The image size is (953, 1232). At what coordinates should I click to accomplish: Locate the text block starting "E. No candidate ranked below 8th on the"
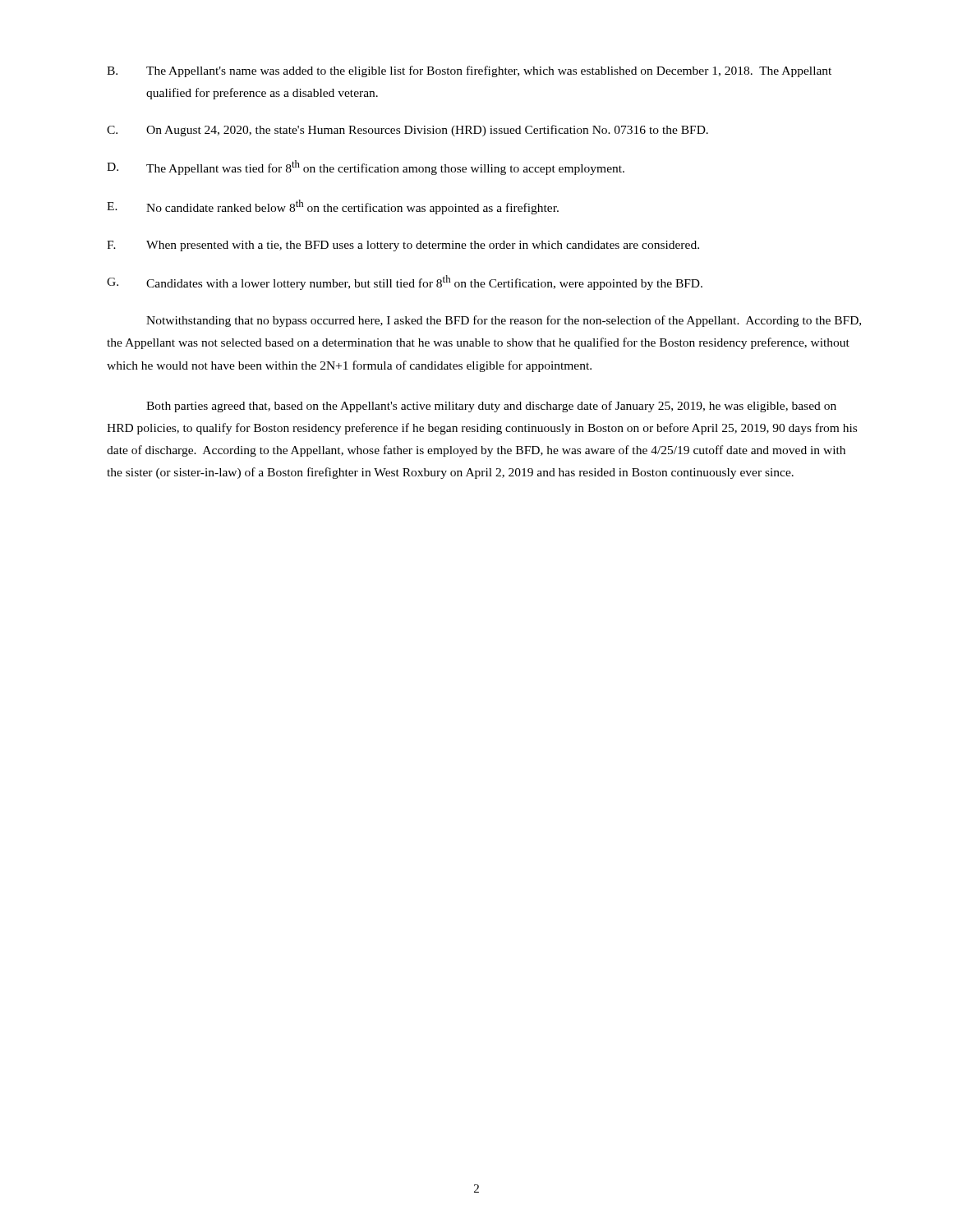[x=485, y=206]
